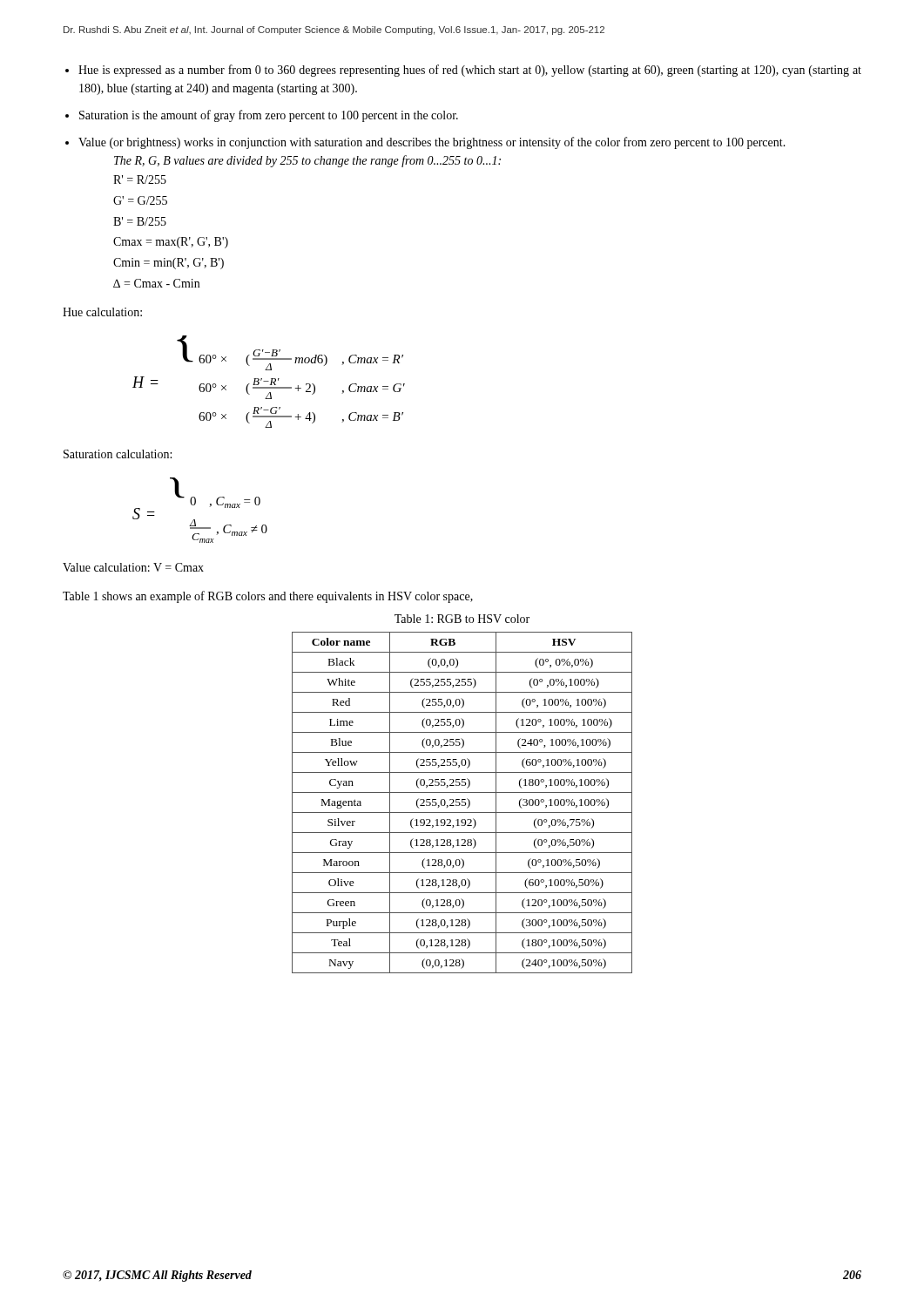Click the passage that begins "Value calculation: V ="
This screenshot has height=1307, width=924.
[x=133, y=567]
